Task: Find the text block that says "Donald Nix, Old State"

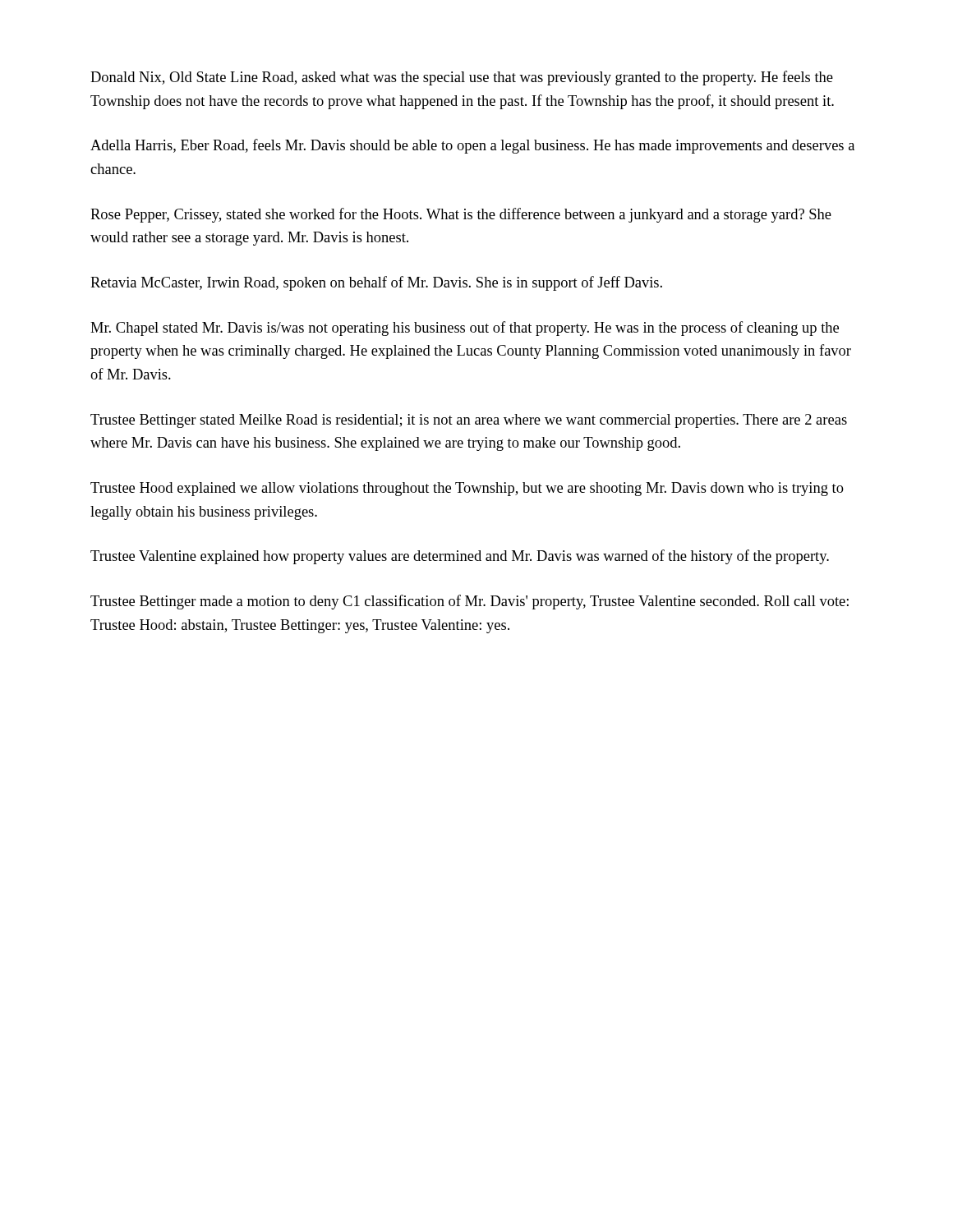Action: click(462, 89)
